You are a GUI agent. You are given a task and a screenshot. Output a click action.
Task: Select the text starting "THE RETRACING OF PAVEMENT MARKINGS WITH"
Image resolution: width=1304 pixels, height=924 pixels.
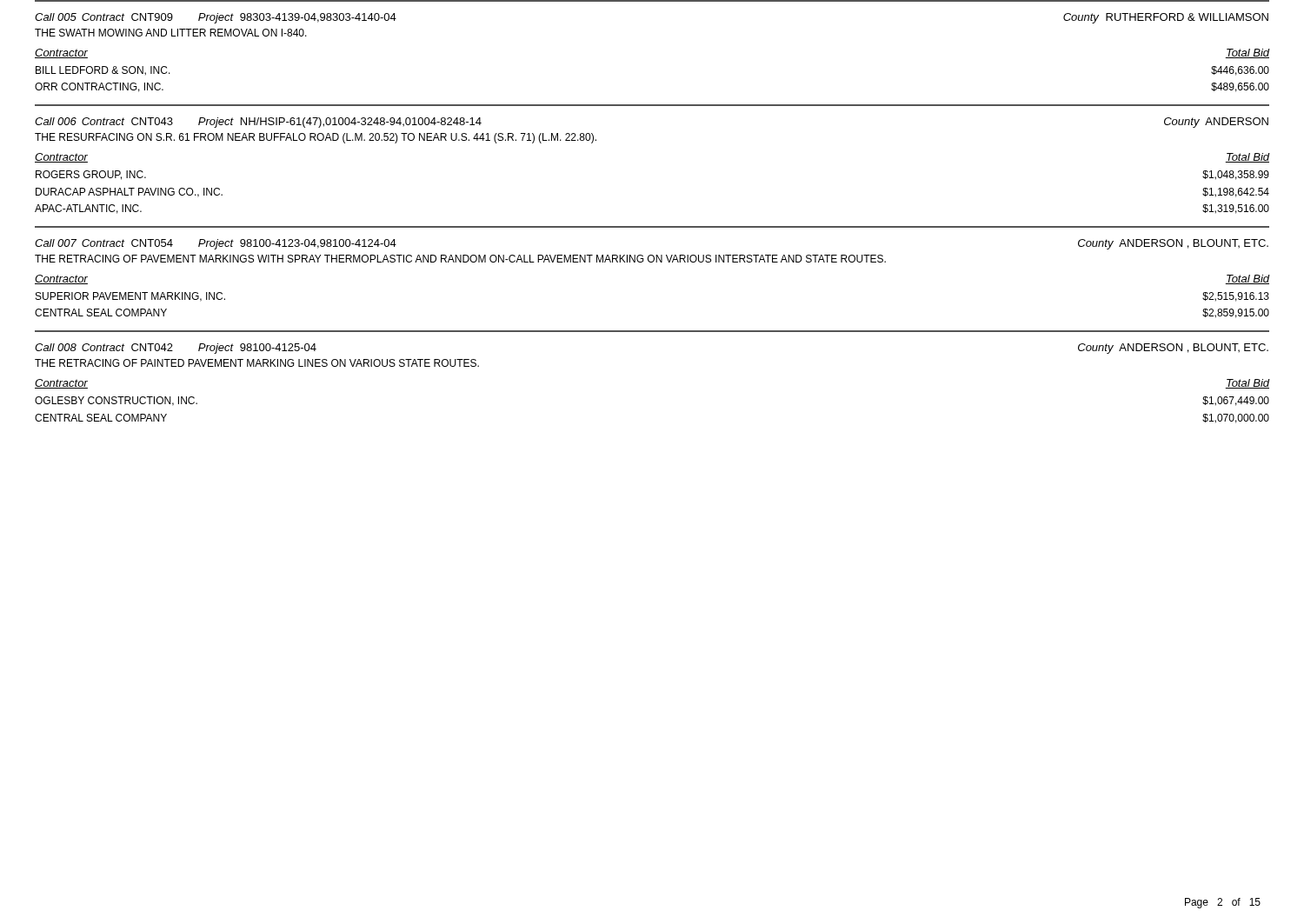[461, 259]
